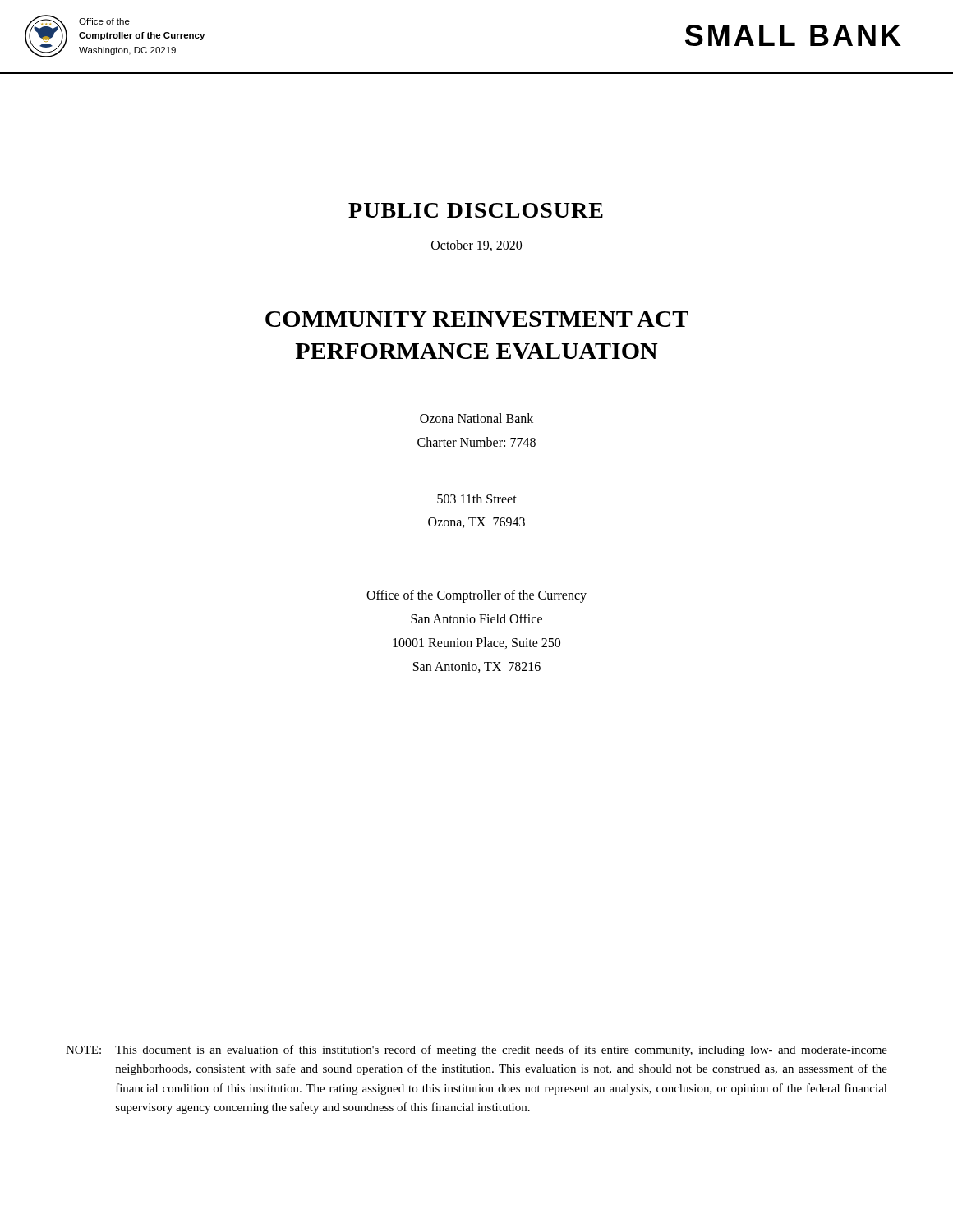Screen dimensions: 1232x953
Task: Find the block starting "October 19, 2020"
Action: point(476,245)
